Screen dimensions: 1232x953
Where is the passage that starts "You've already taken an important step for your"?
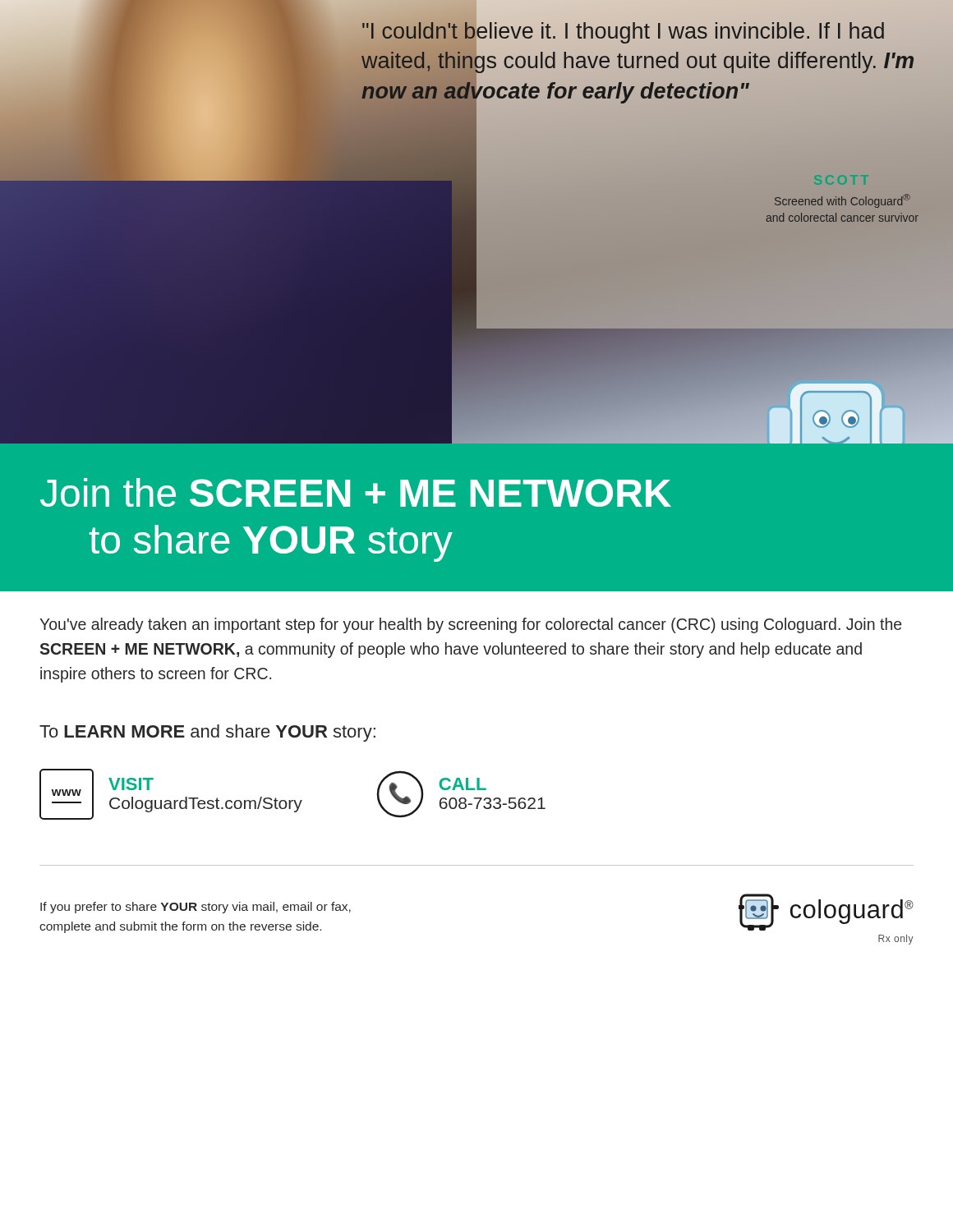[x=471, y=649]
